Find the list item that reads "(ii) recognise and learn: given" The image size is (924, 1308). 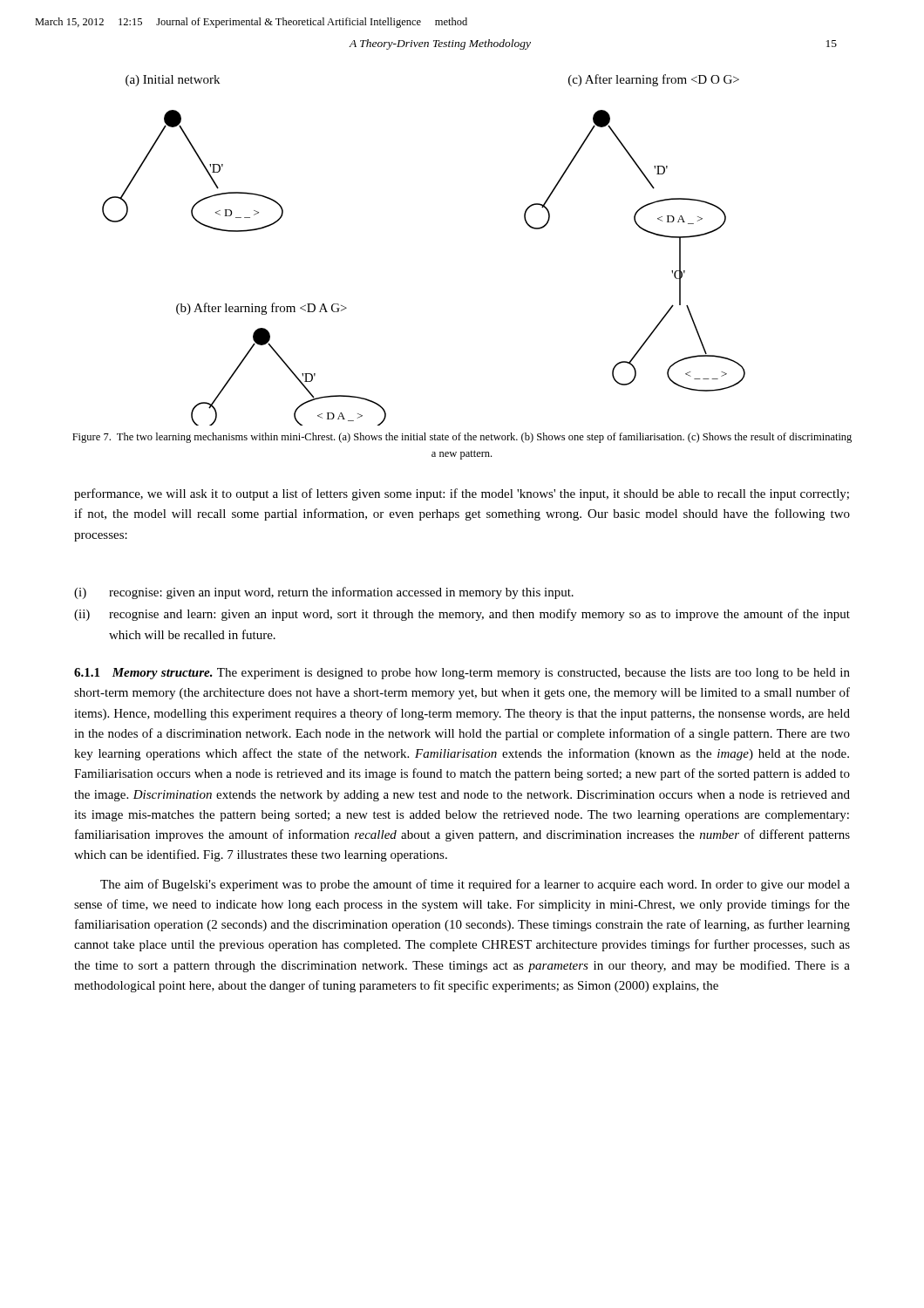coord(462,625)
